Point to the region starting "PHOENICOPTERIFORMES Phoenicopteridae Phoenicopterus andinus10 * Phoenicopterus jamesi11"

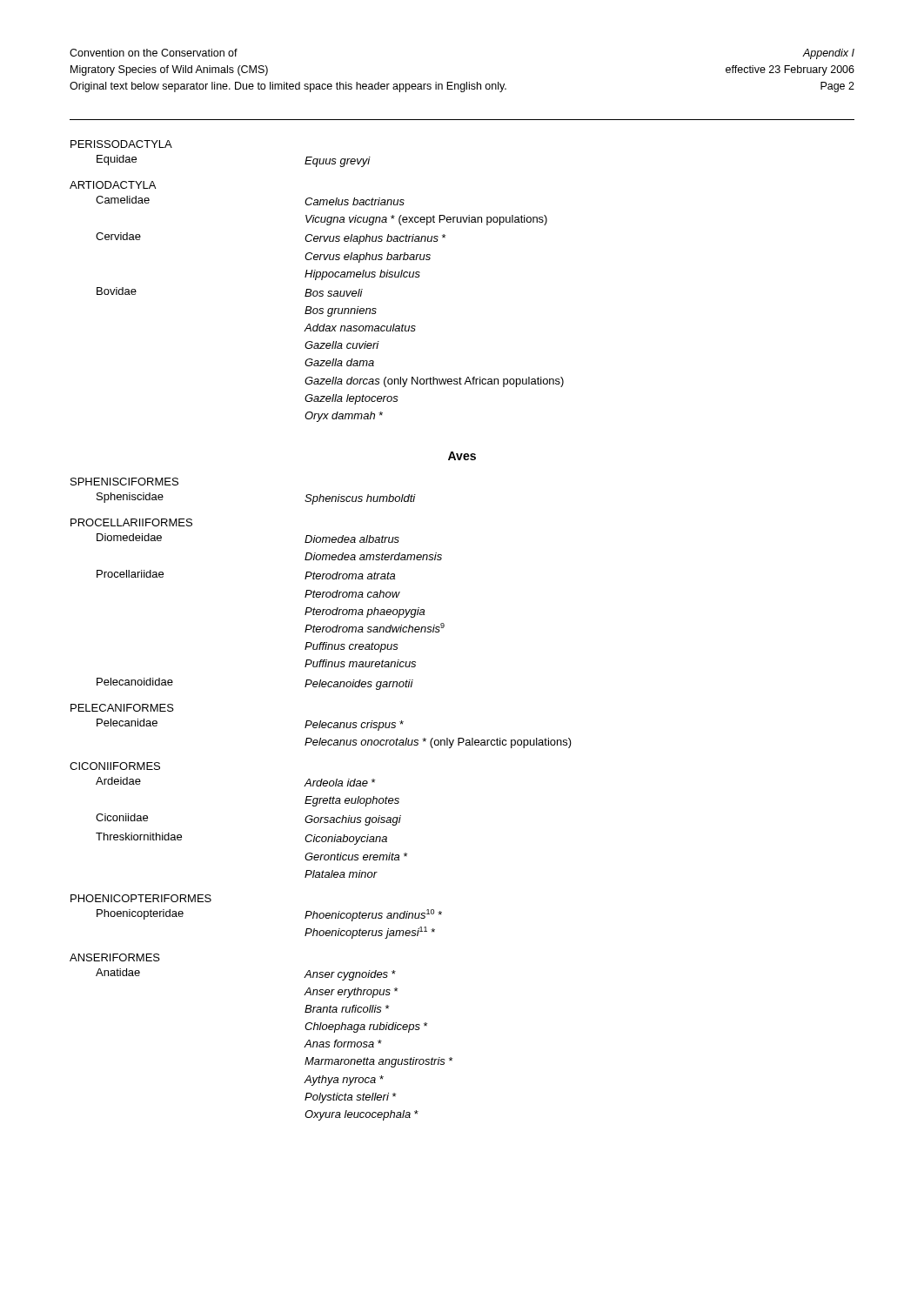(141, 898)
